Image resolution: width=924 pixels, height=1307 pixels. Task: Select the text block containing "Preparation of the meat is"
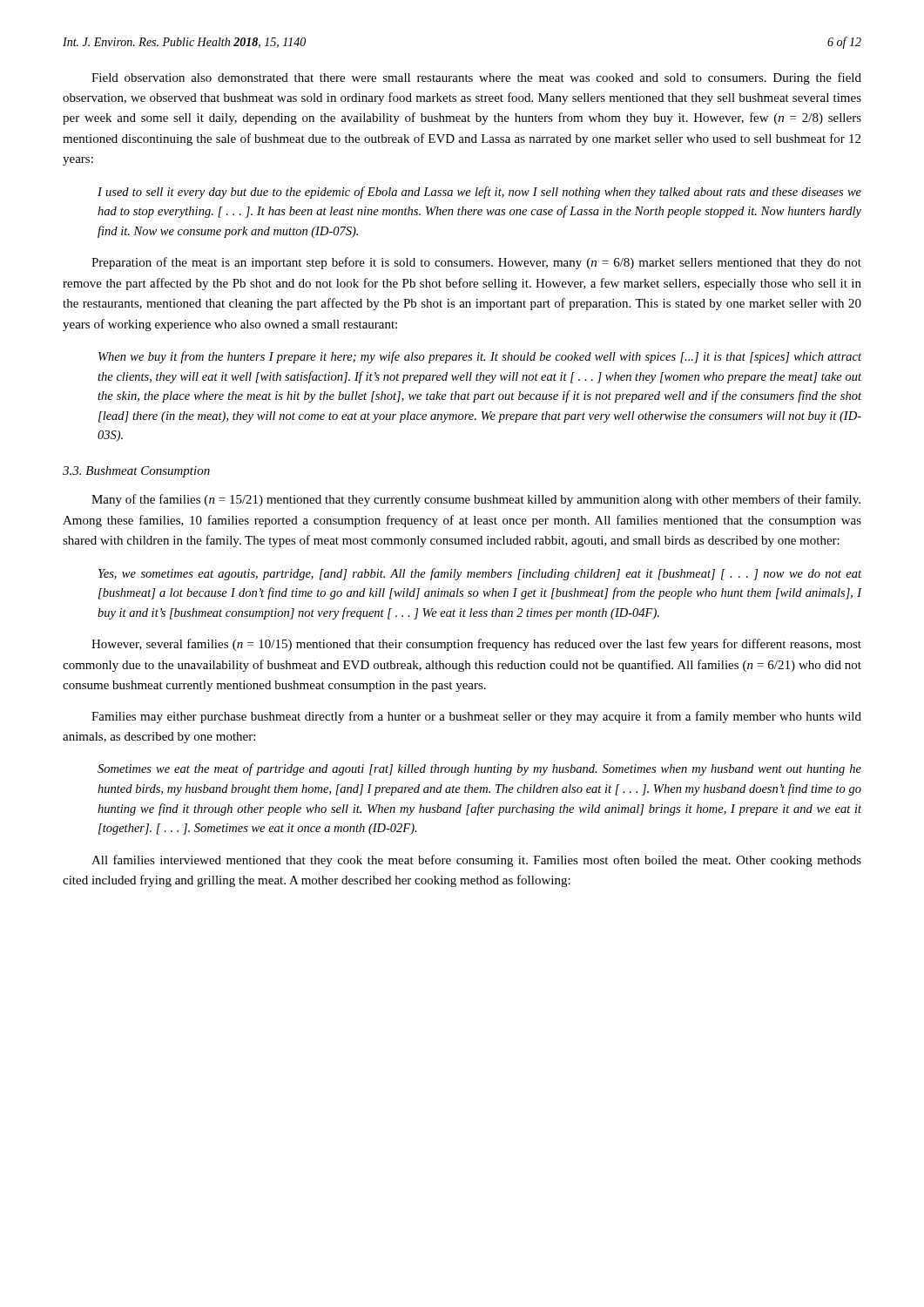point(462,294)
